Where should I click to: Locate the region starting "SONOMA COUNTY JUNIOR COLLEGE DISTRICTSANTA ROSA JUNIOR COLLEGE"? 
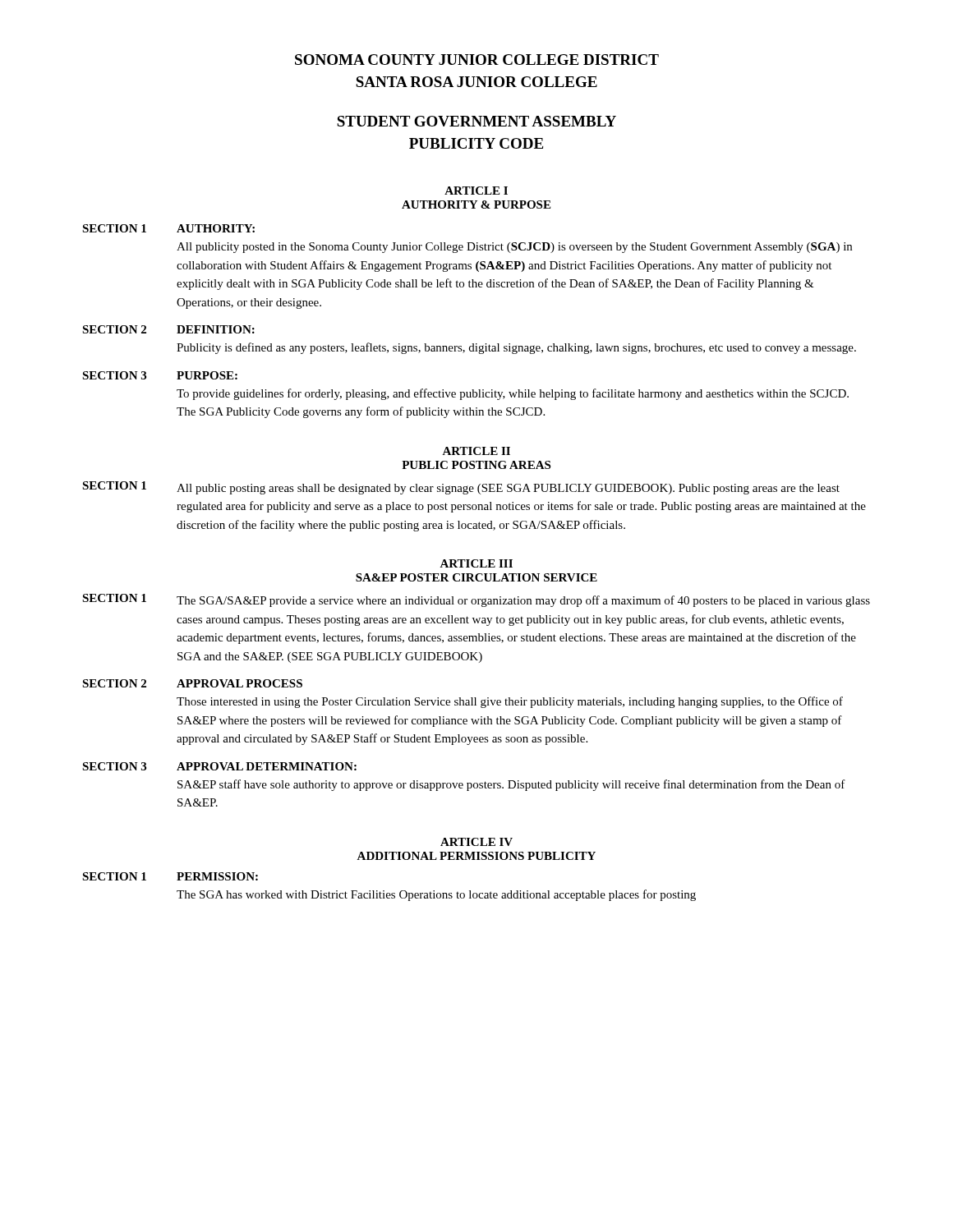pyautogui.click(x=476, y=71)
